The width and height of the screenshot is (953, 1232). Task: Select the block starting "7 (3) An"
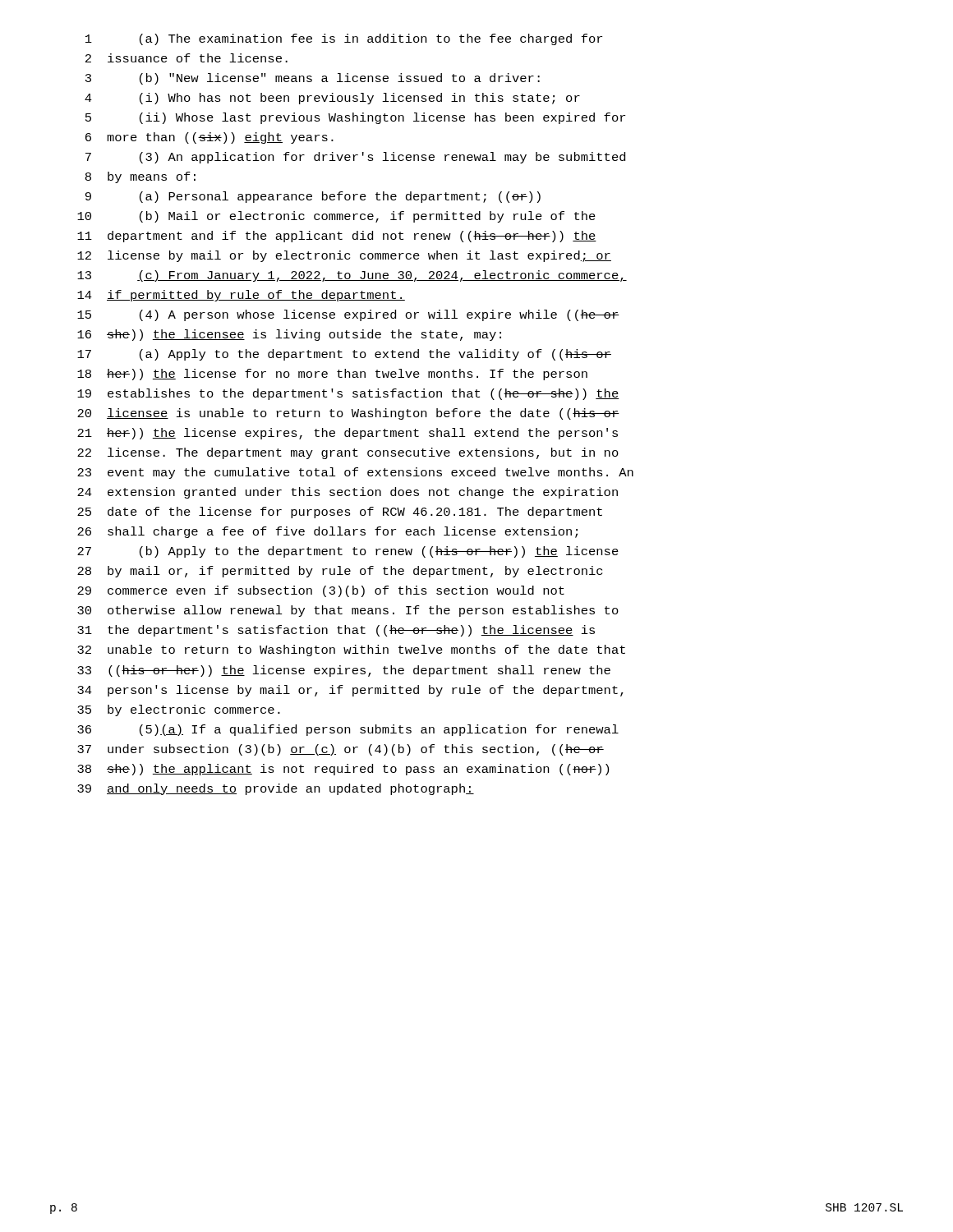coord(476,158)
